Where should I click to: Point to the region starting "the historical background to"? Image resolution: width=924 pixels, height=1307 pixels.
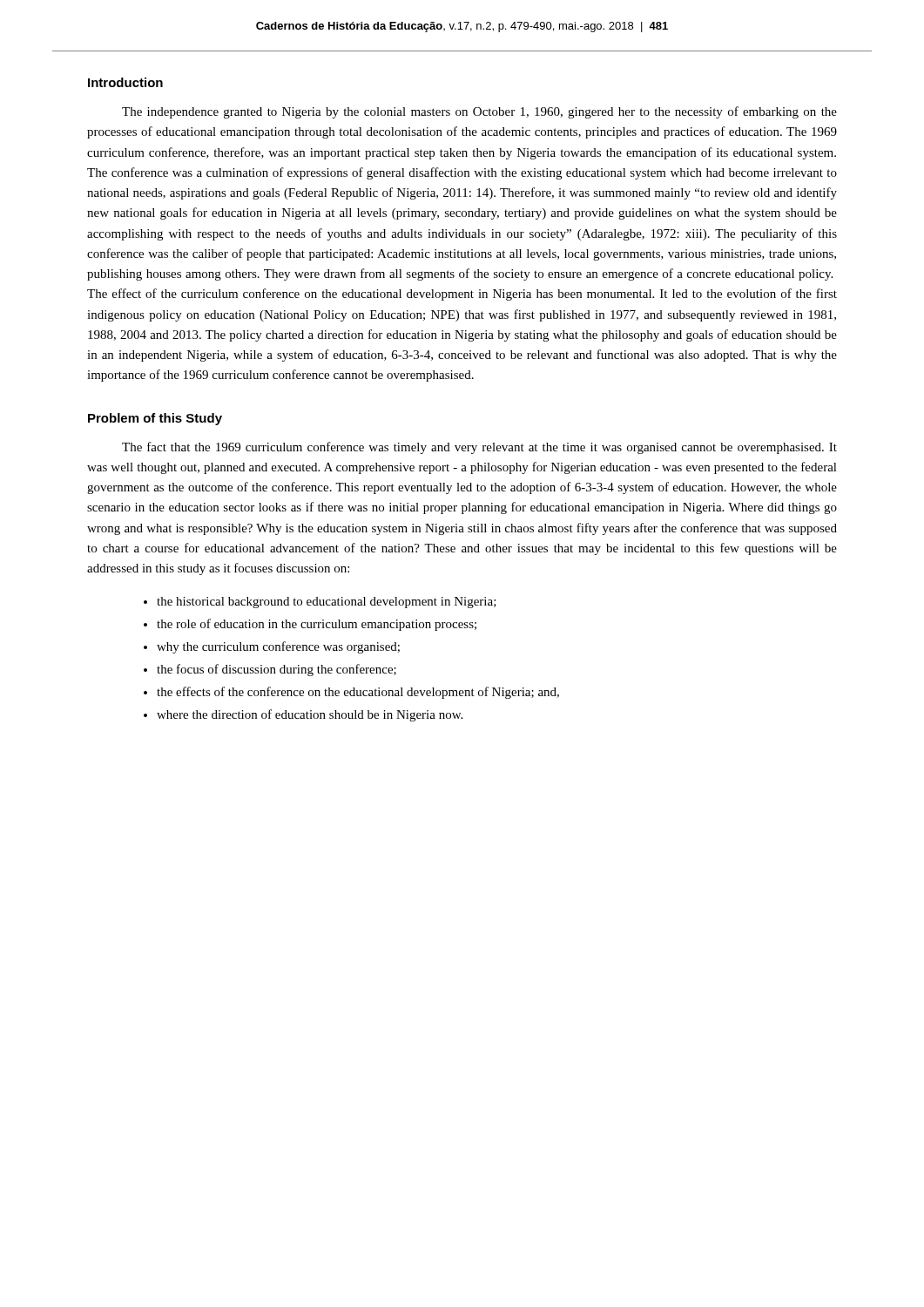pyautogui.click(x=327, y=601)
